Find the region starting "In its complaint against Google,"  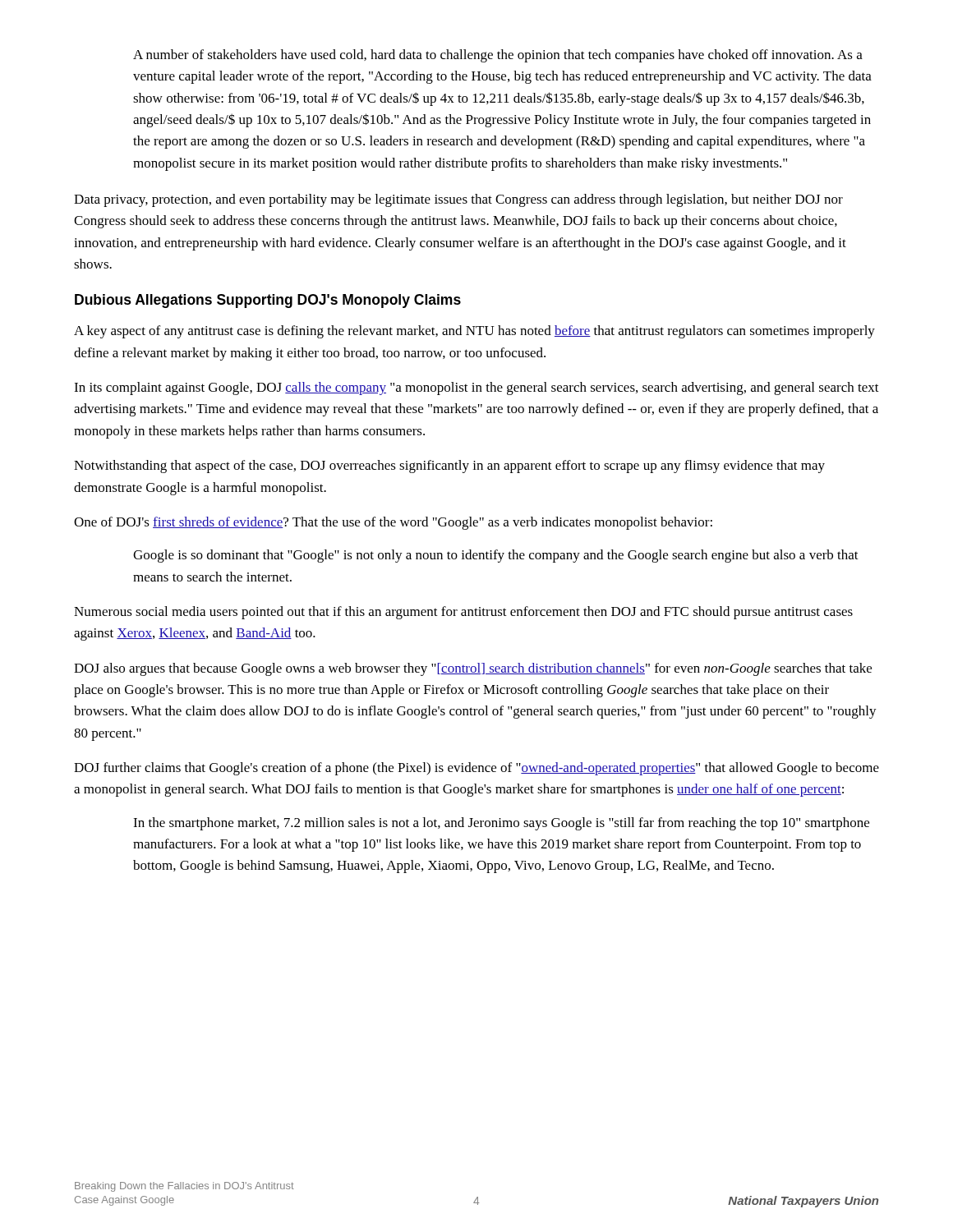tap(476, 410)
